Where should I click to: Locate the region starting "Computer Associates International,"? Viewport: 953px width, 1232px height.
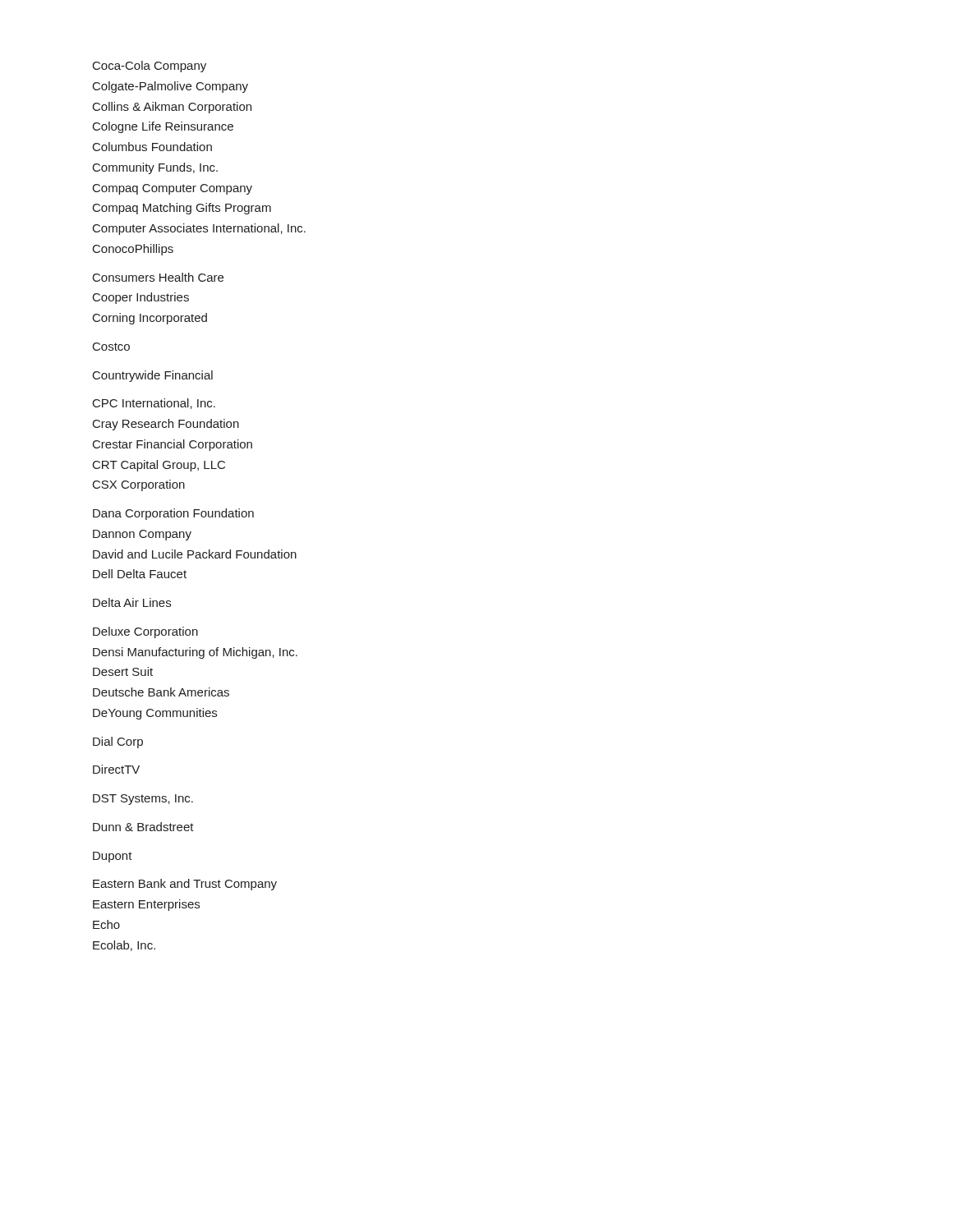199,228
